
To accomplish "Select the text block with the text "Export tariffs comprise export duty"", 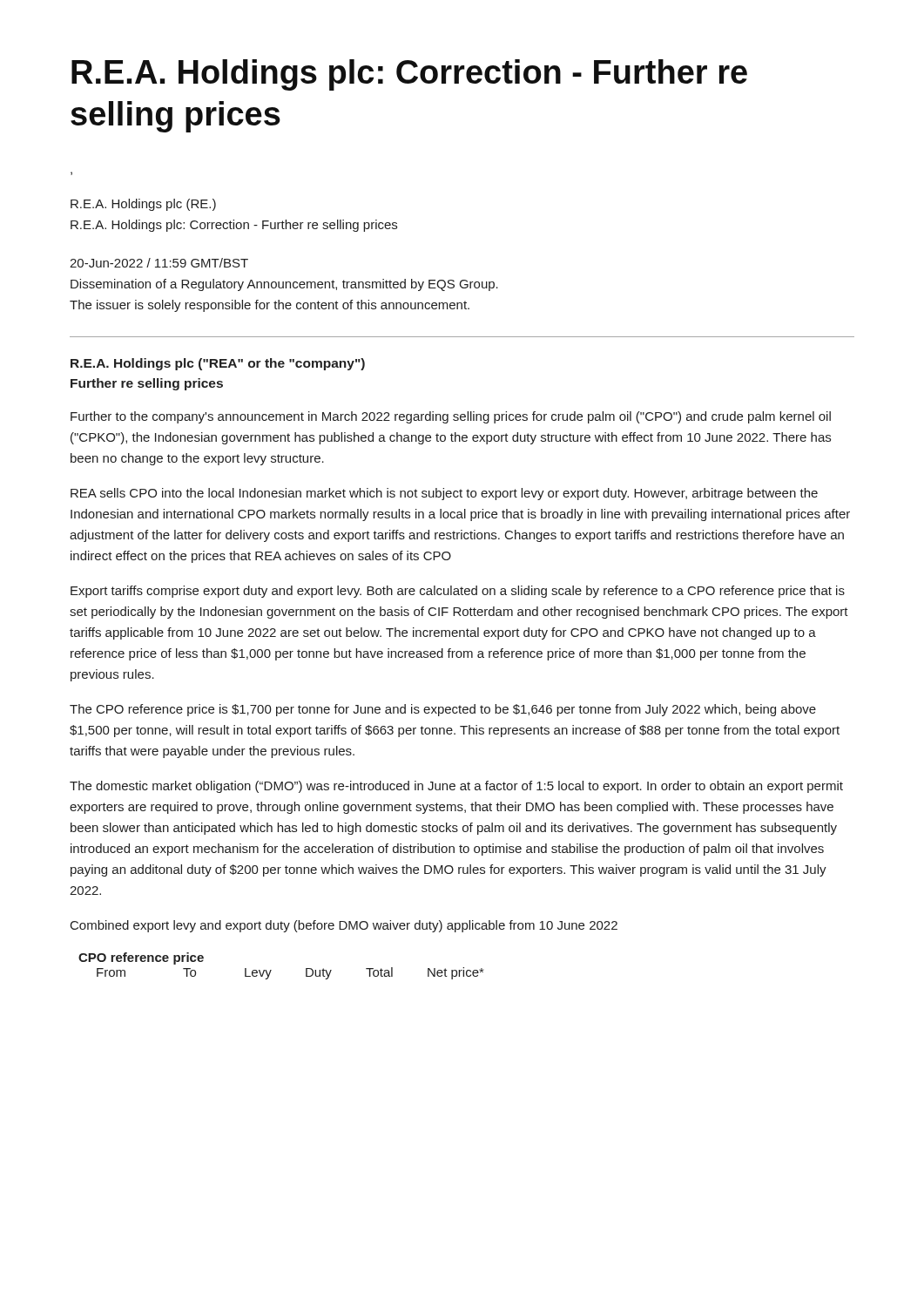I will (459, 632).
